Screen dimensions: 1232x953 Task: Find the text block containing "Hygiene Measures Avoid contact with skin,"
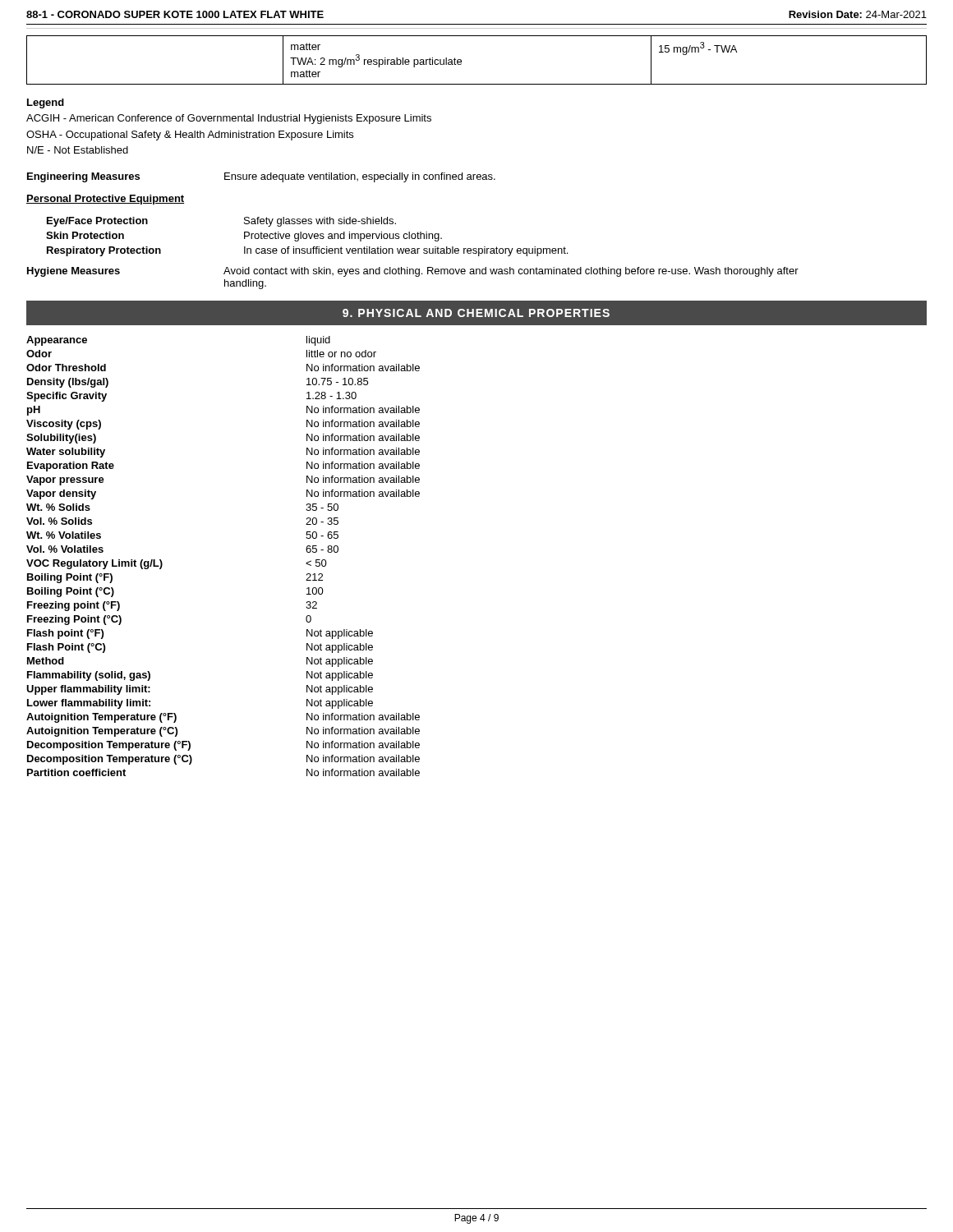point(412,277)
